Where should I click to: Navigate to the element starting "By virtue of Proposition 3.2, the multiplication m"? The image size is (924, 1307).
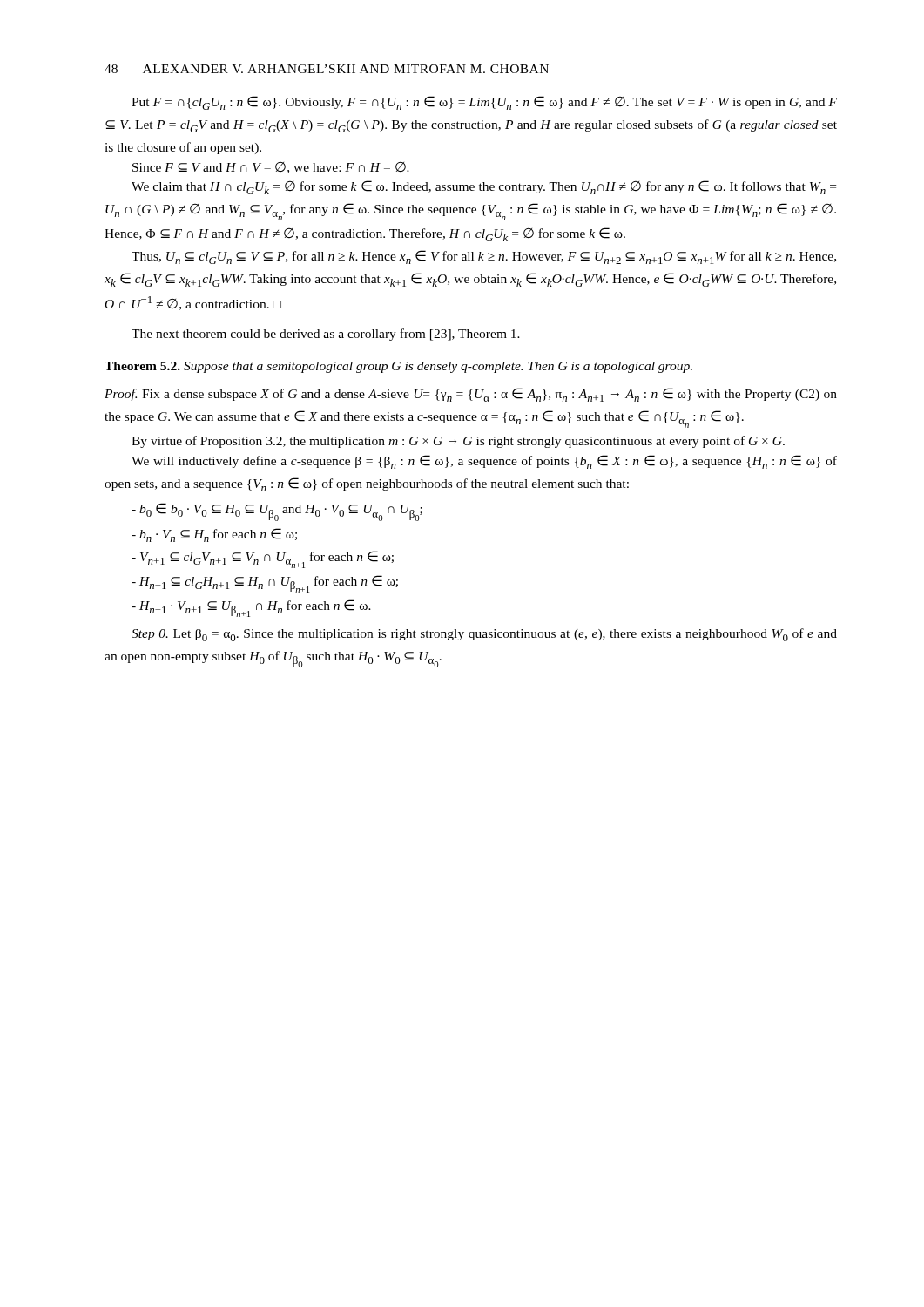pyautogui.click(x=458, y=441)
